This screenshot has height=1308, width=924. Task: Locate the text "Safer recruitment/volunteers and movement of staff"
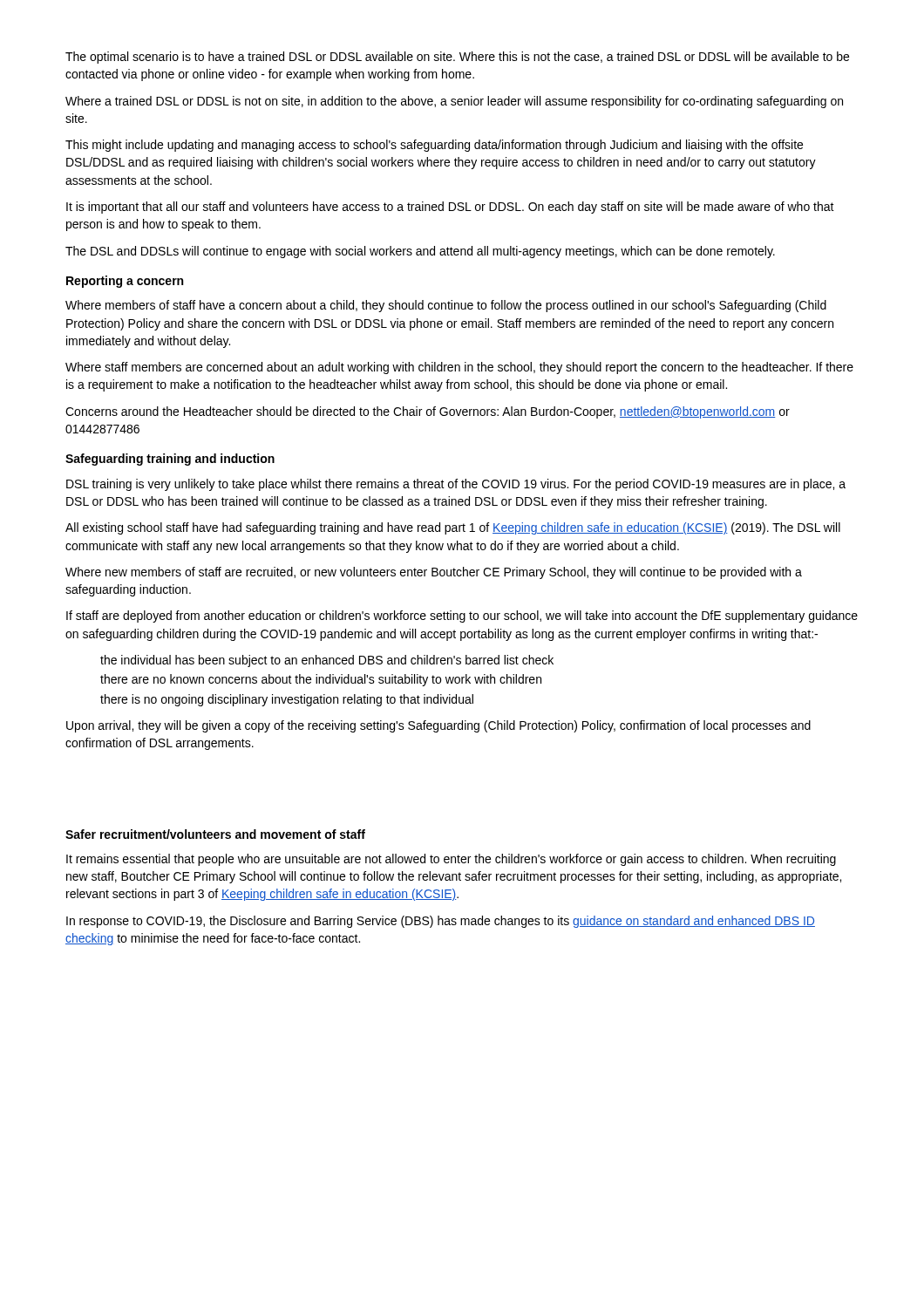tap(215, 834)
